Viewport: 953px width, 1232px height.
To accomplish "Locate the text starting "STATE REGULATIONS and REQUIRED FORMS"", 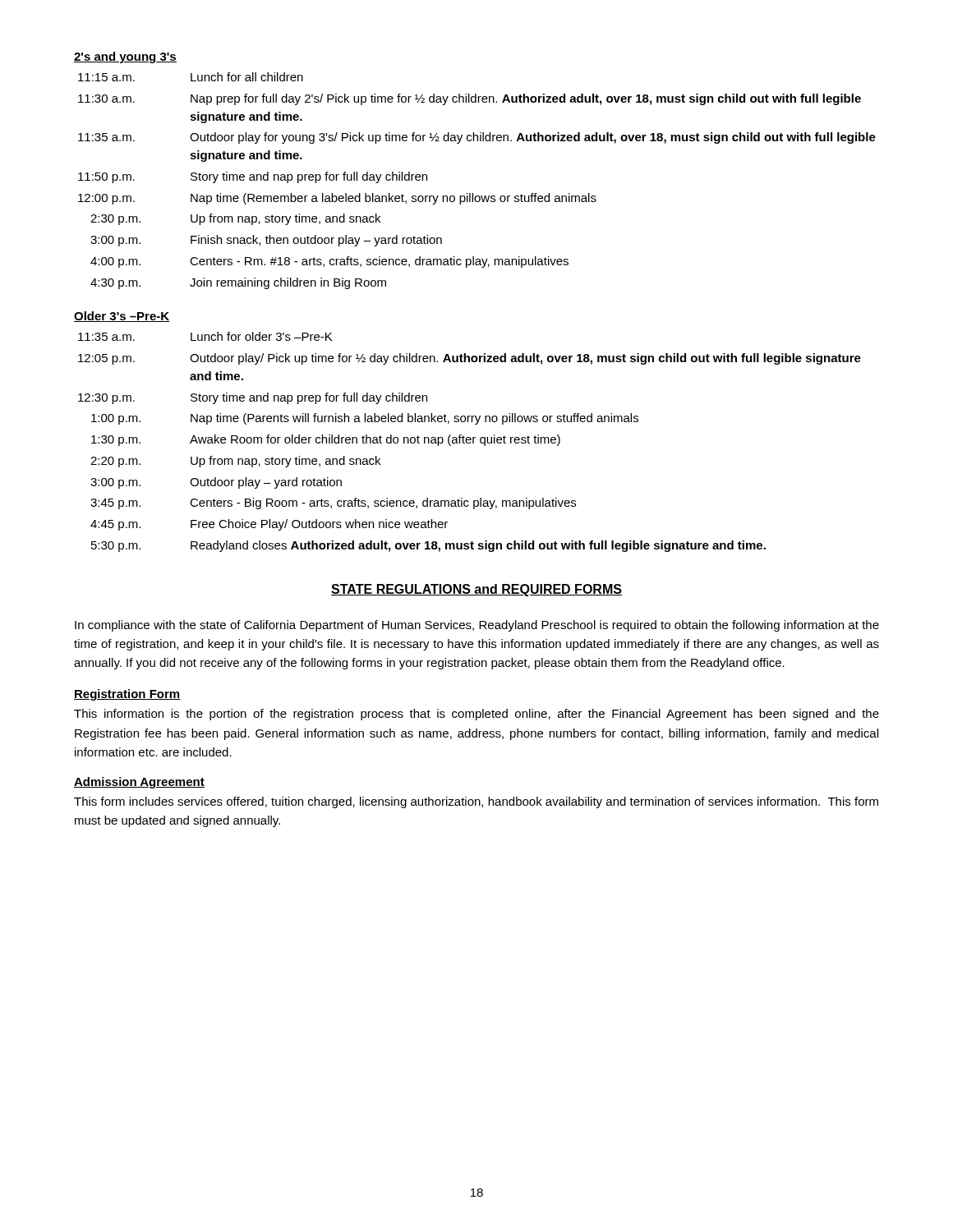I will (476, 589).
